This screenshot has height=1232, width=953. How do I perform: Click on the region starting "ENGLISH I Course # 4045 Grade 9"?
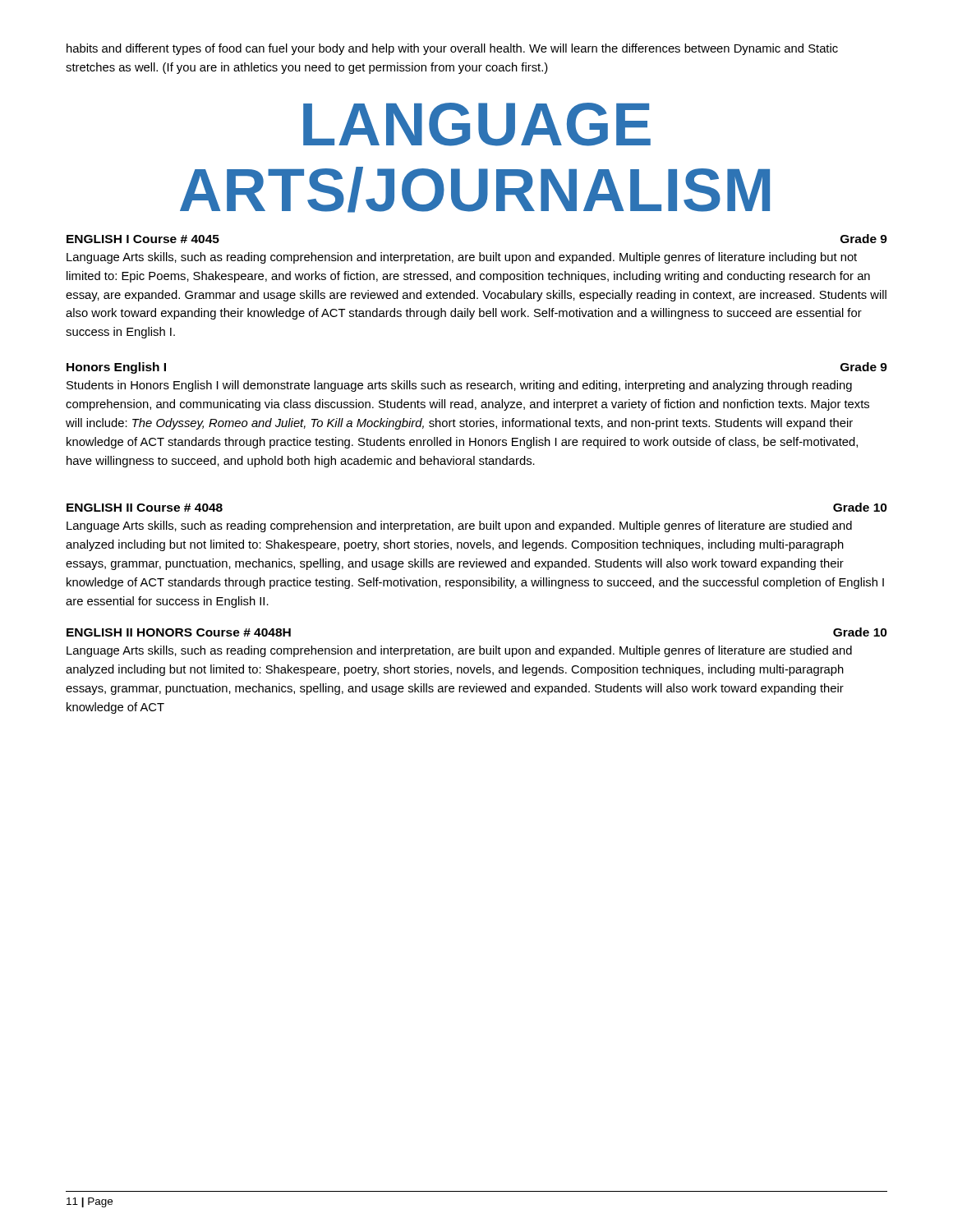(143, 239)
